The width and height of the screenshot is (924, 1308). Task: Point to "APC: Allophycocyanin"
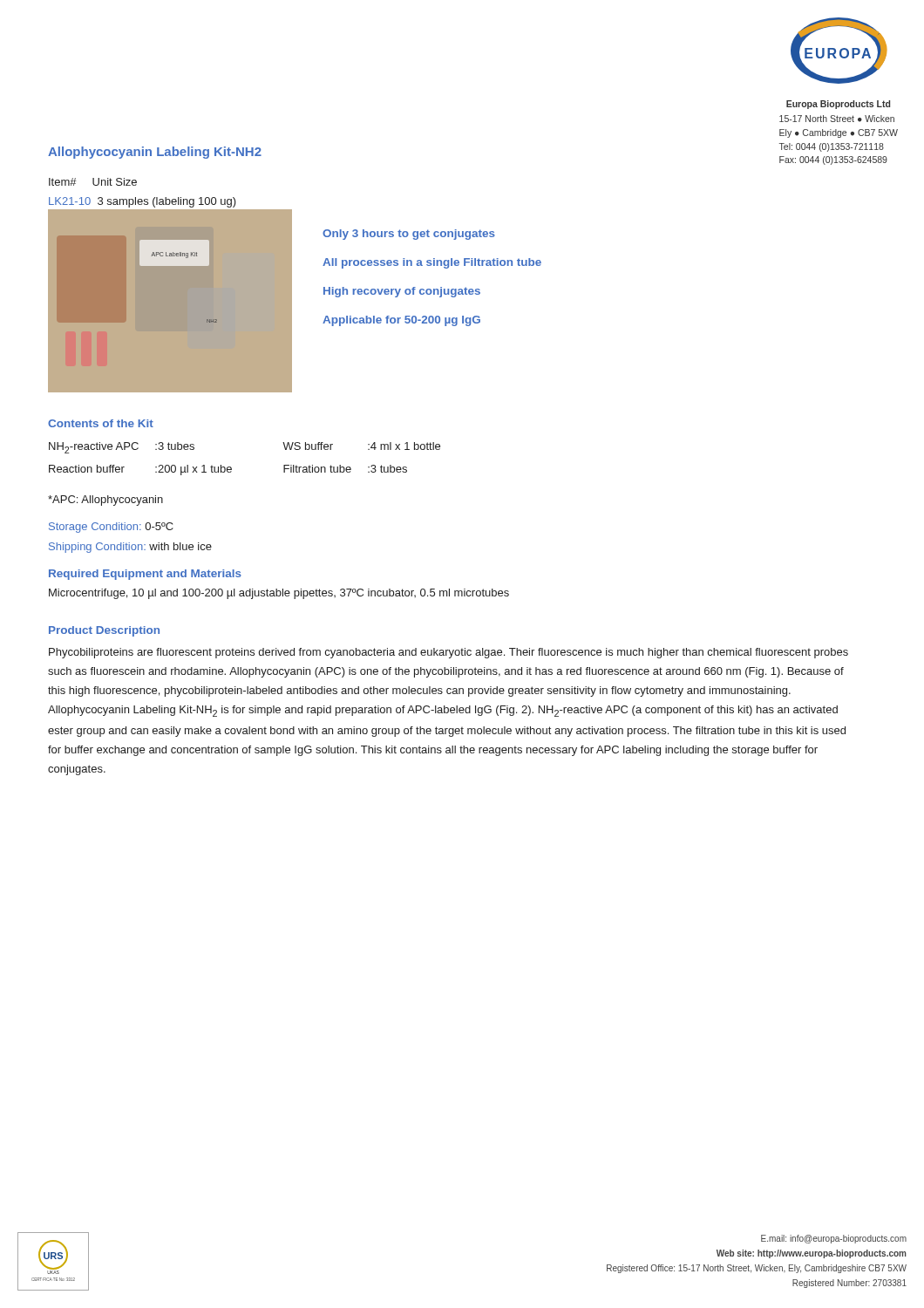tap(106, 499)
